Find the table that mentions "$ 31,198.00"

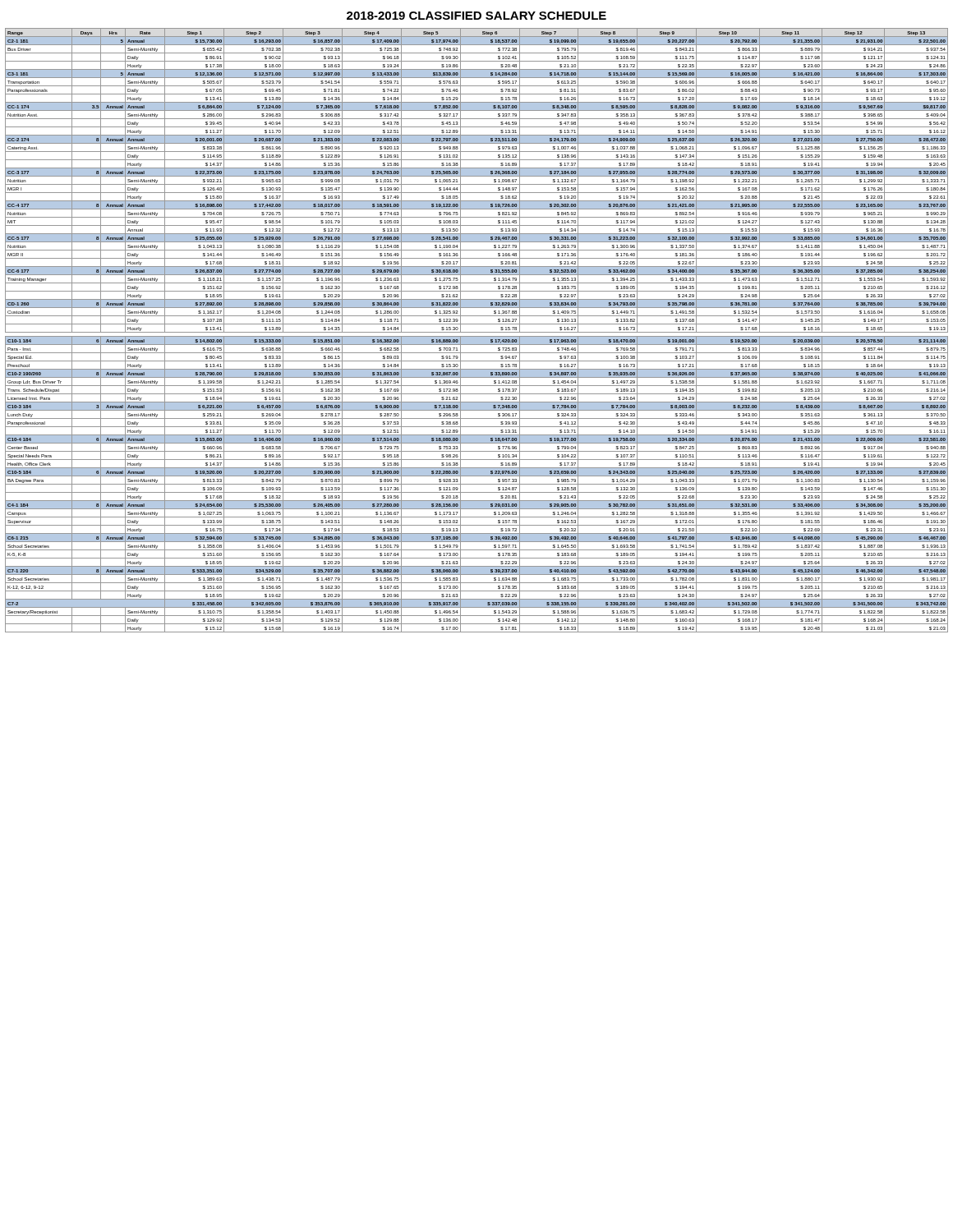click(x=476, y=330)
